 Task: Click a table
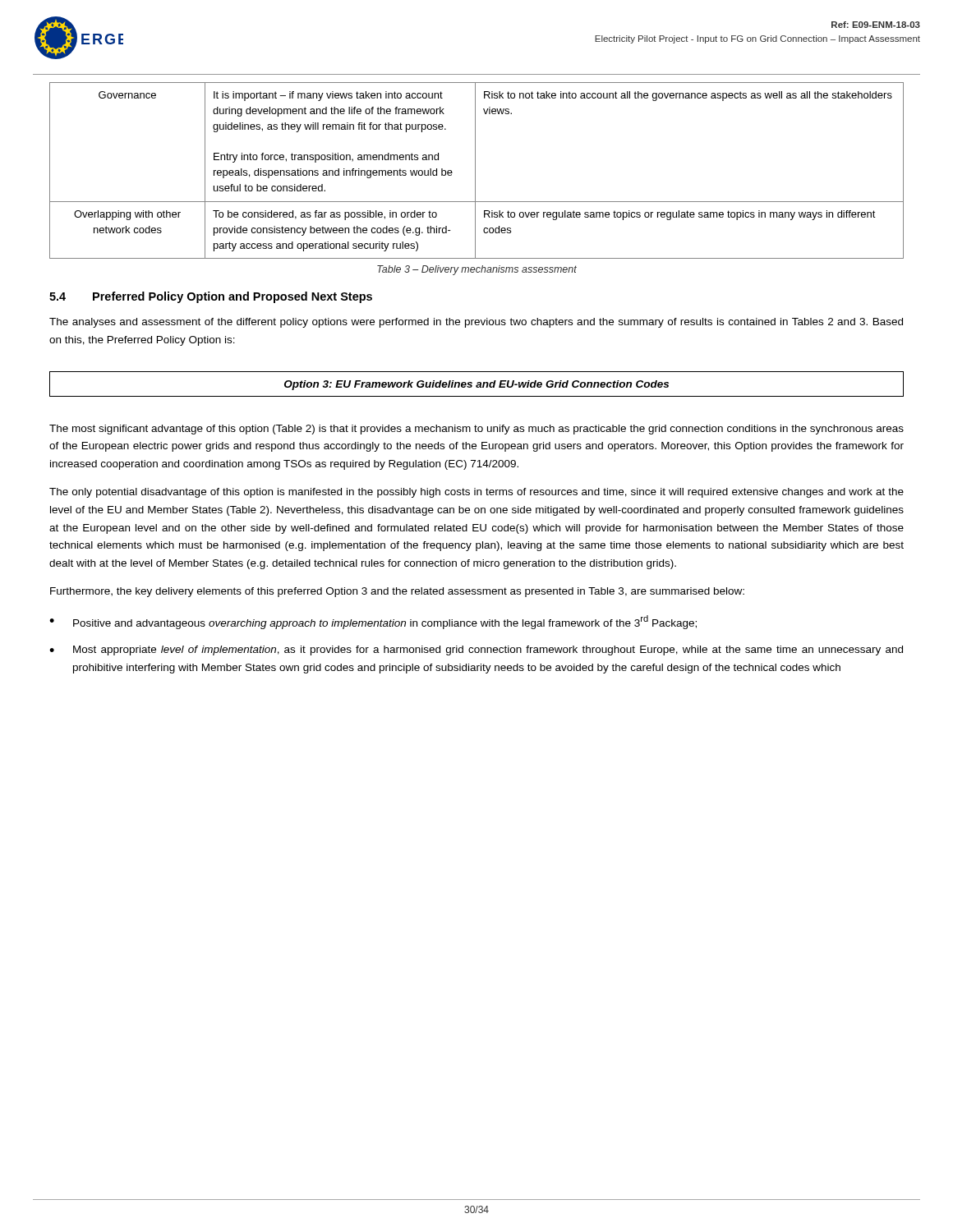click(476, 171)
